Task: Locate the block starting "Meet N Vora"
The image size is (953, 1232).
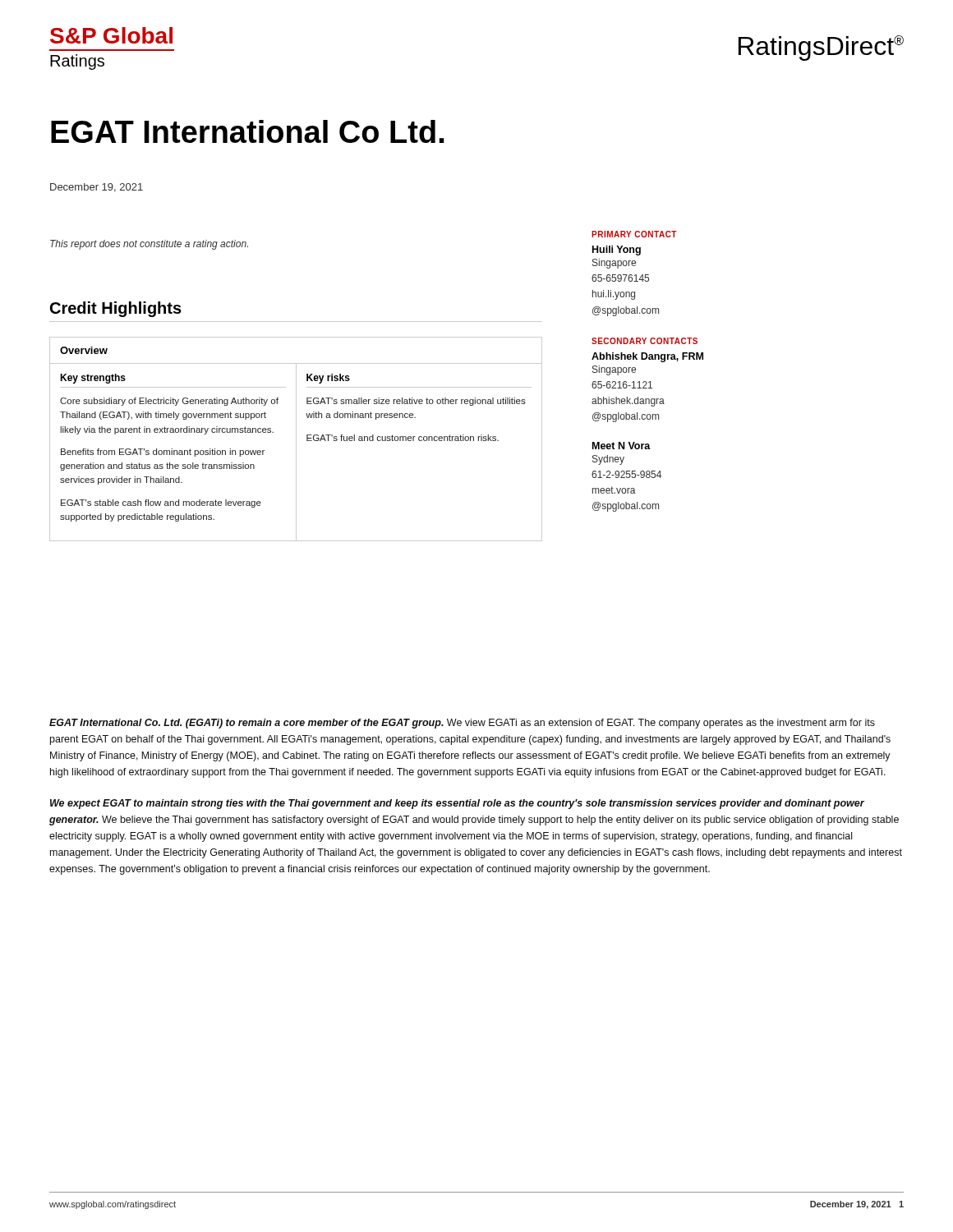Action: (x=622, y=446)
